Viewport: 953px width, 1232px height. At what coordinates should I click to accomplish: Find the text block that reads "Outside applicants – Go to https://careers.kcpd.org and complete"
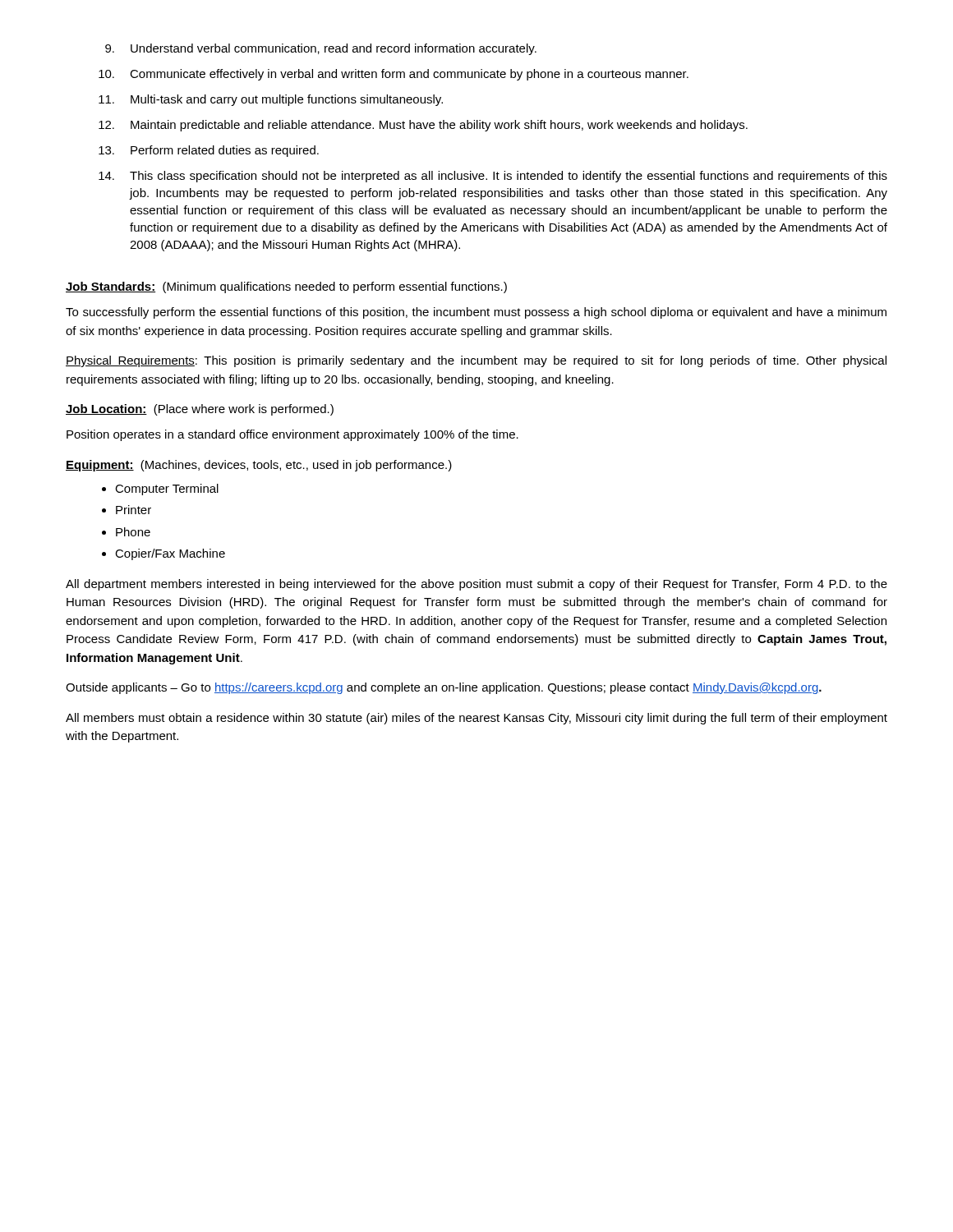444,687
